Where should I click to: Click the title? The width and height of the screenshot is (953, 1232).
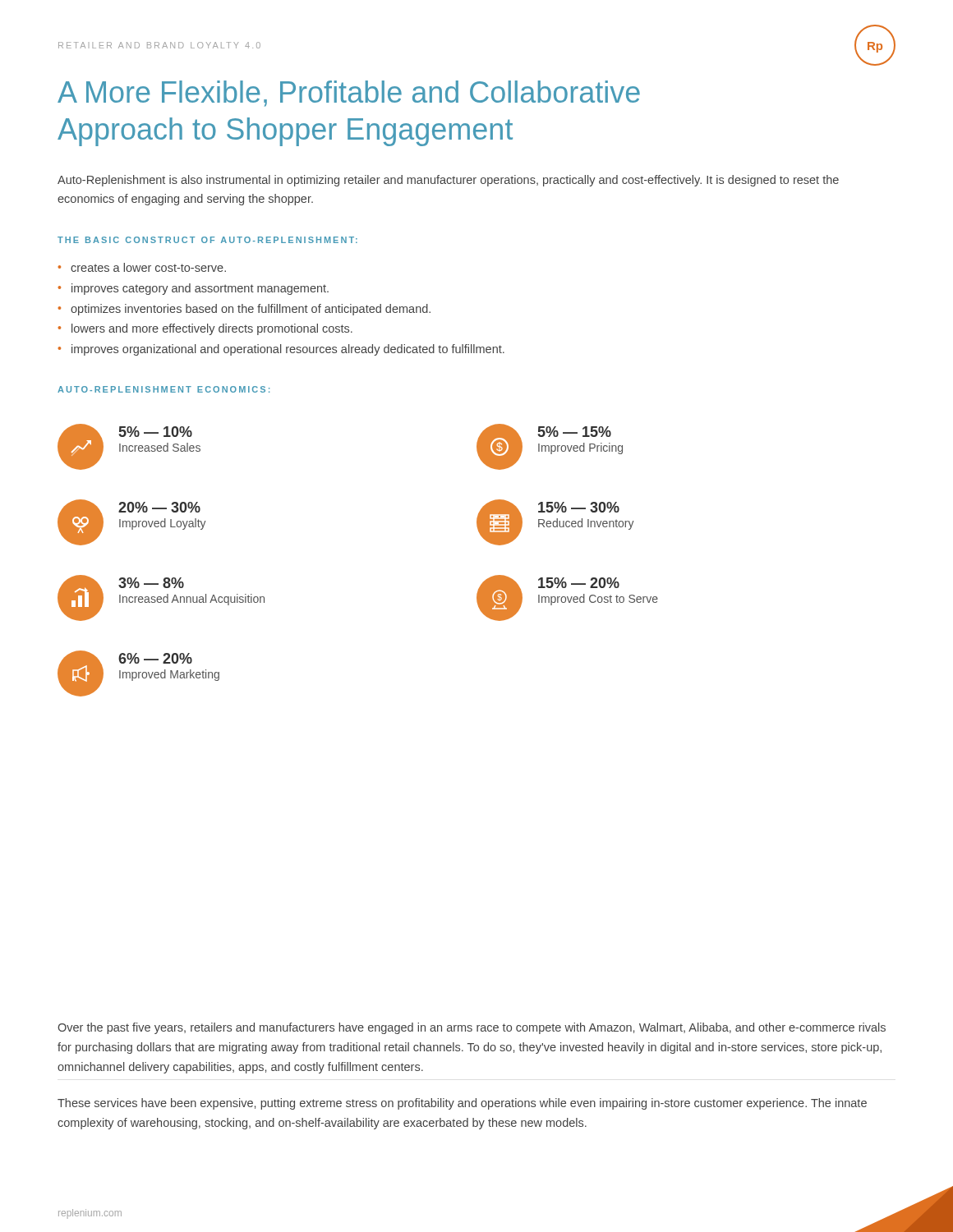pos(349,111)
